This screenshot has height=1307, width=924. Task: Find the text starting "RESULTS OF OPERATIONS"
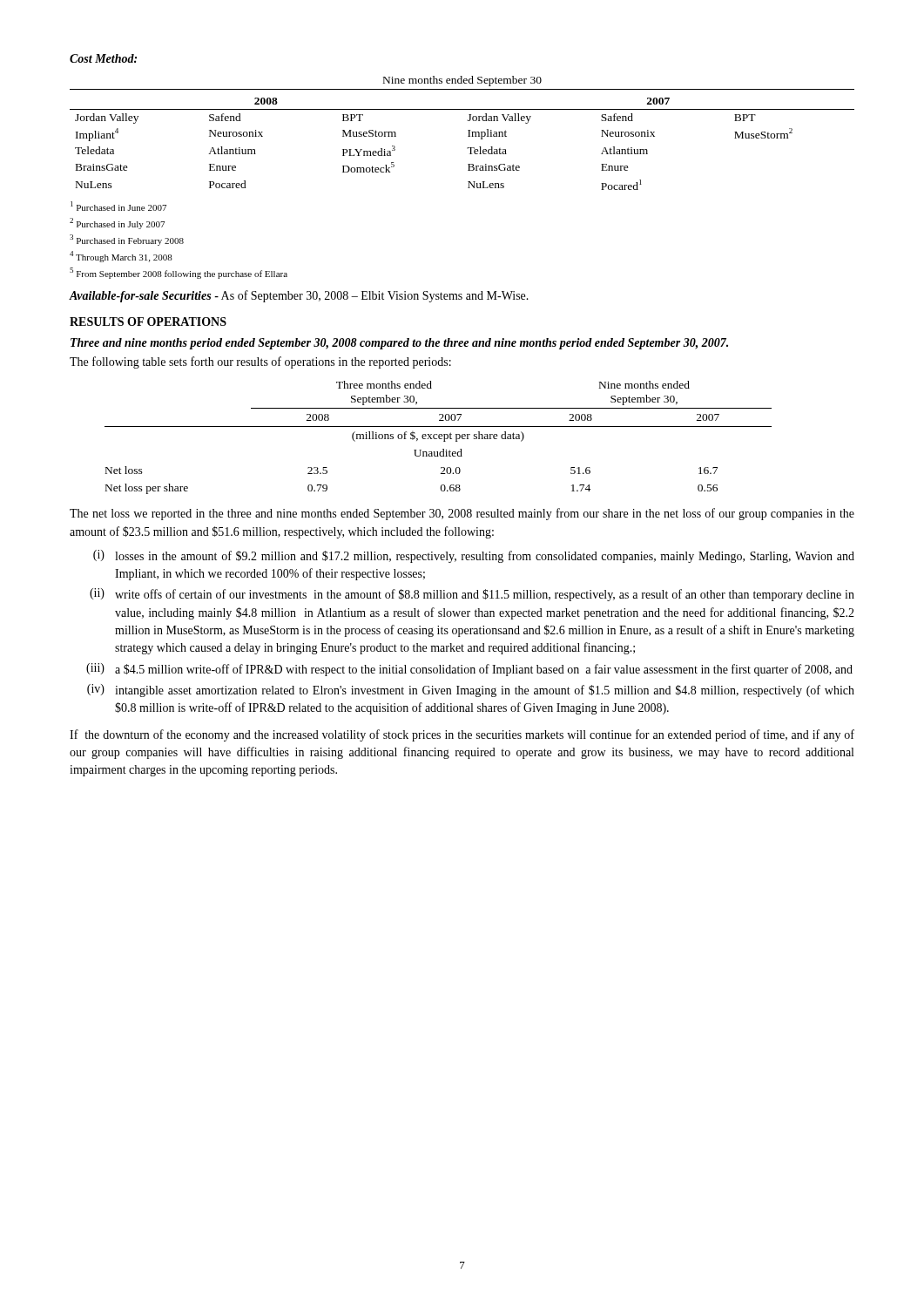(148, 322)
